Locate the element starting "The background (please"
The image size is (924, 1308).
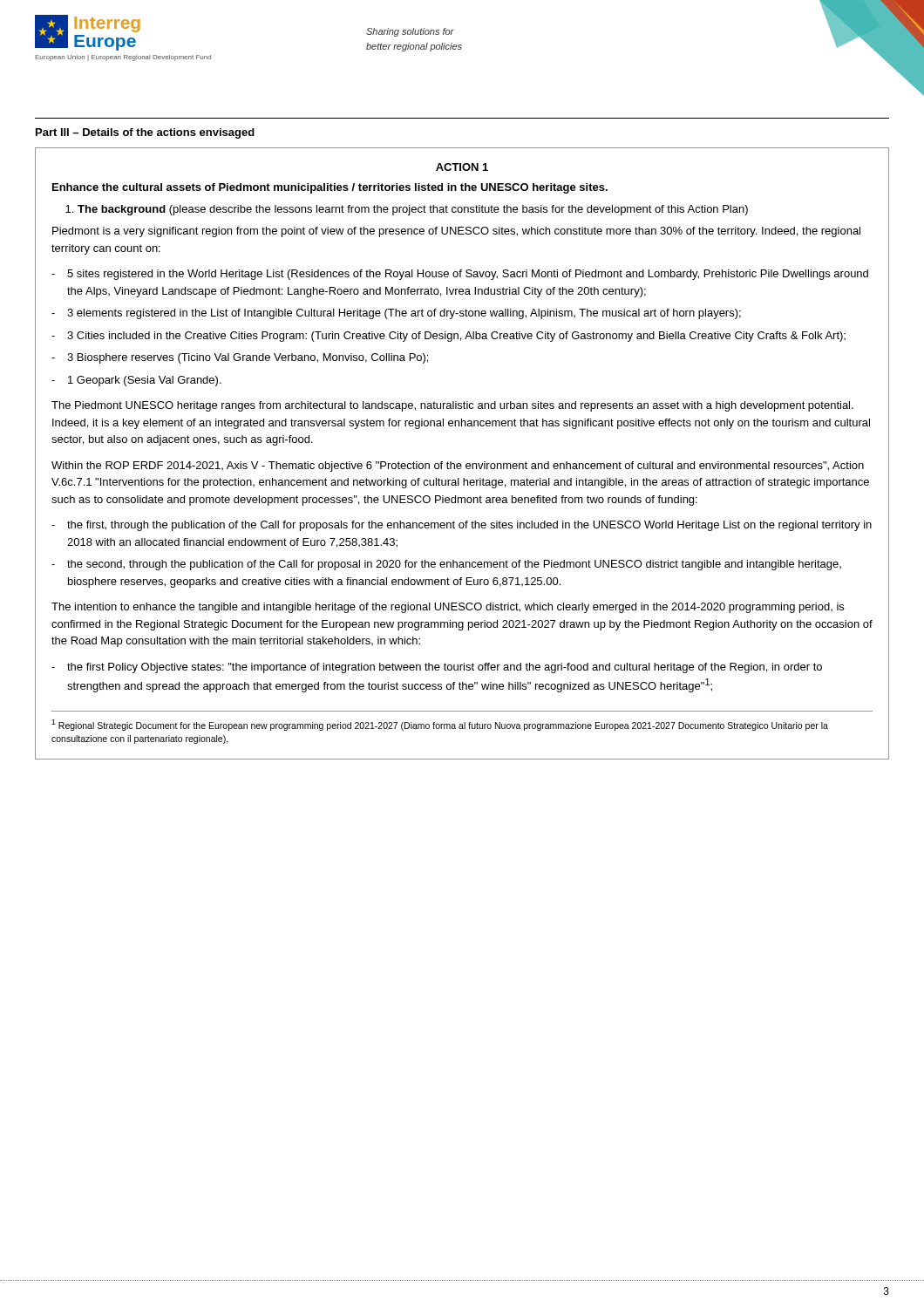[x=413, y=209]
